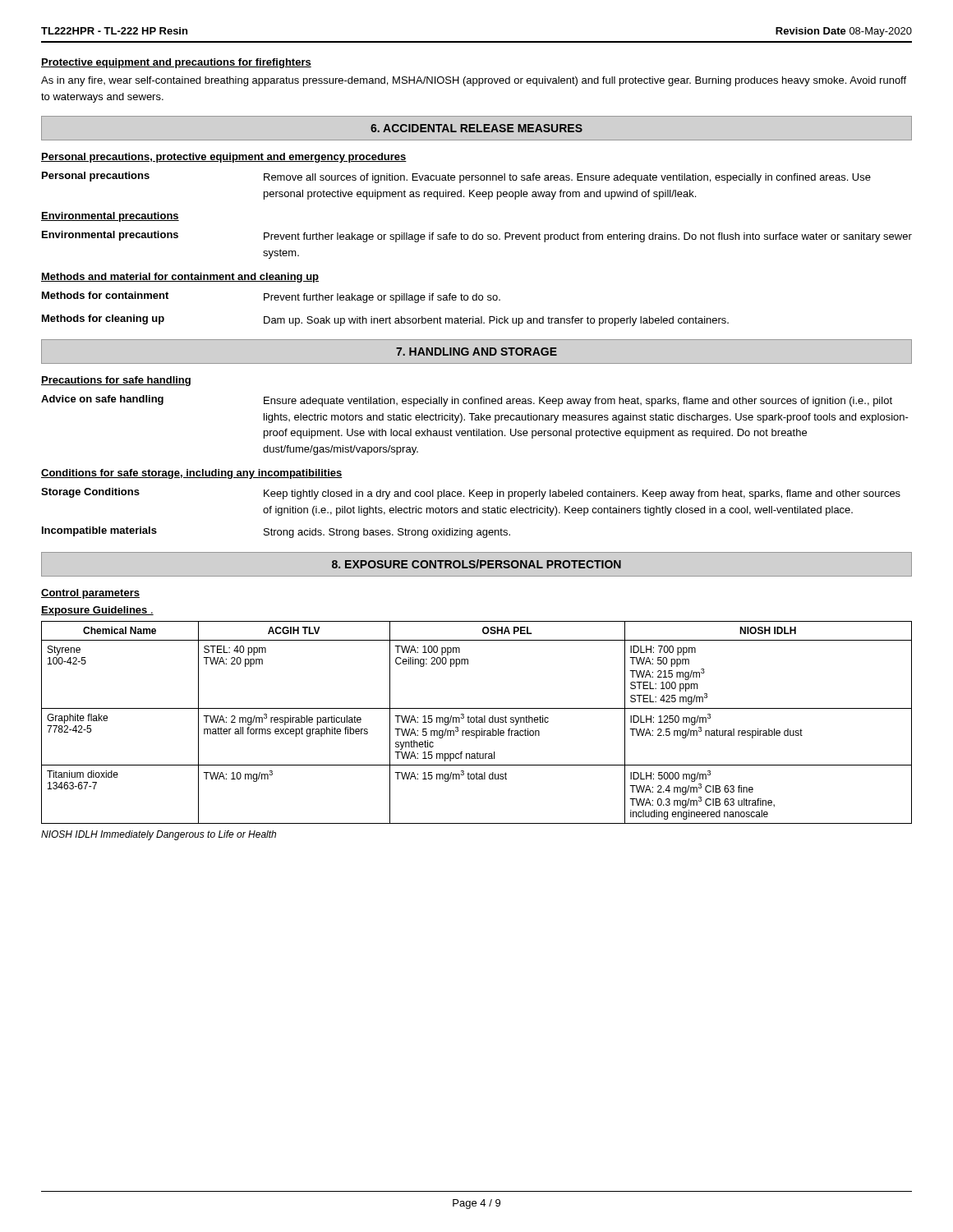
Task: Find the section header containing "6. ACCIDENTAL RELEASE"
Action: tap(476, 128)
